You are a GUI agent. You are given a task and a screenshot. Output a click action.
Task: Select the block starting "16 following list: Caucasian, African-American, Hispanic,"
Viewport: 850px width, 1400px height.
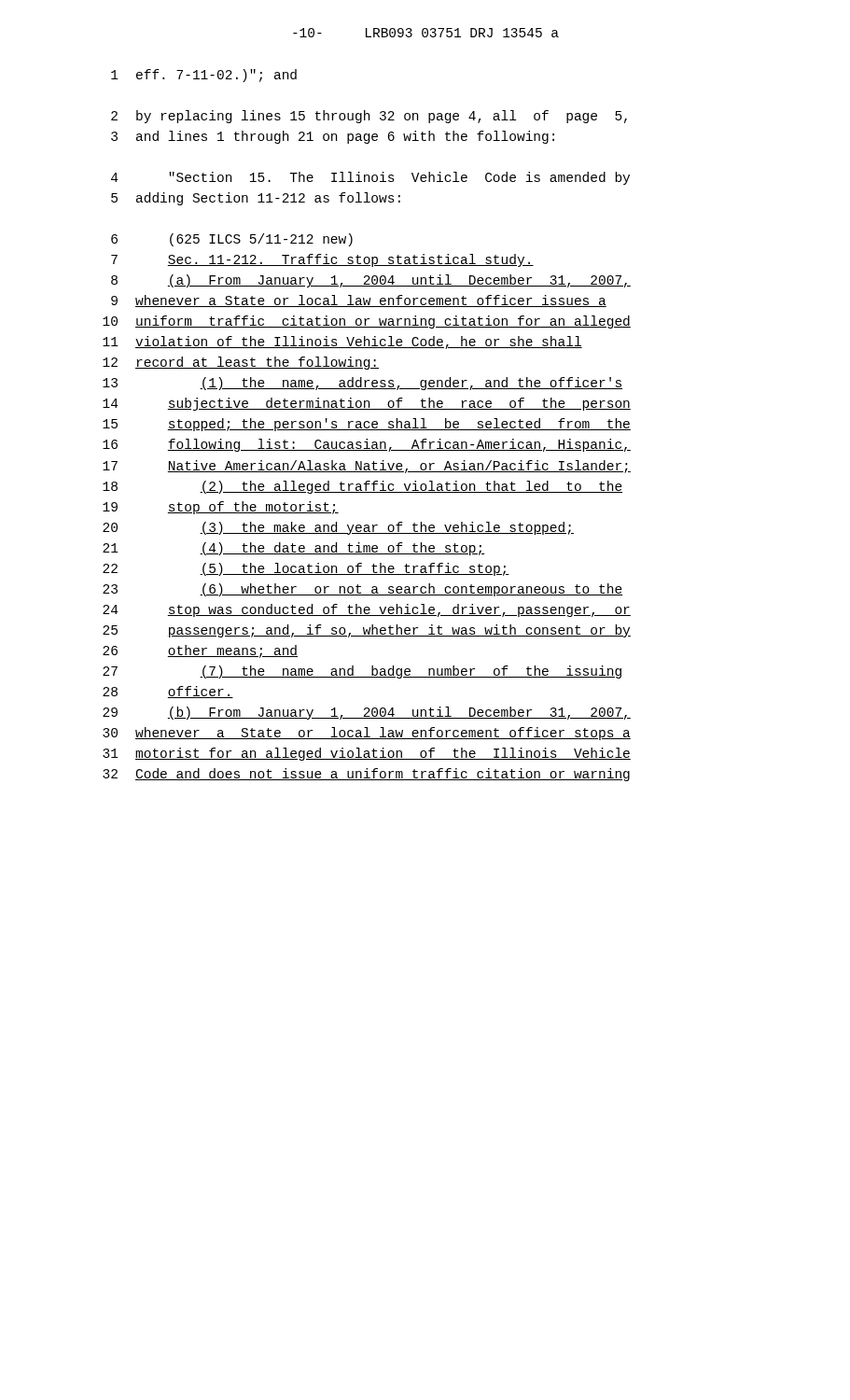441,446
